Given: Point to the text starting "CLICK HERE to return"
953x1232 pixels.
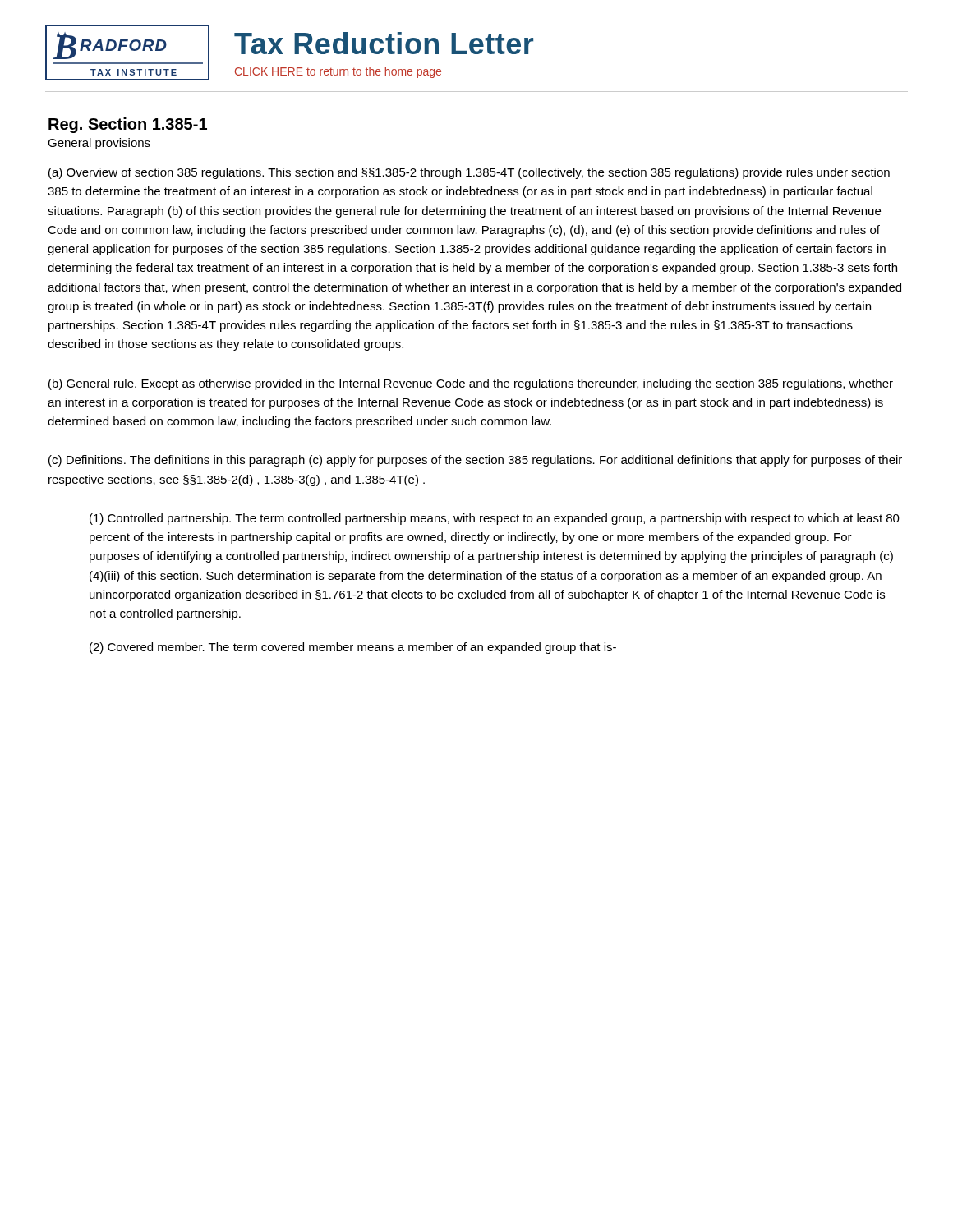Looking at the screenshot, I should (x=338, y=71).
